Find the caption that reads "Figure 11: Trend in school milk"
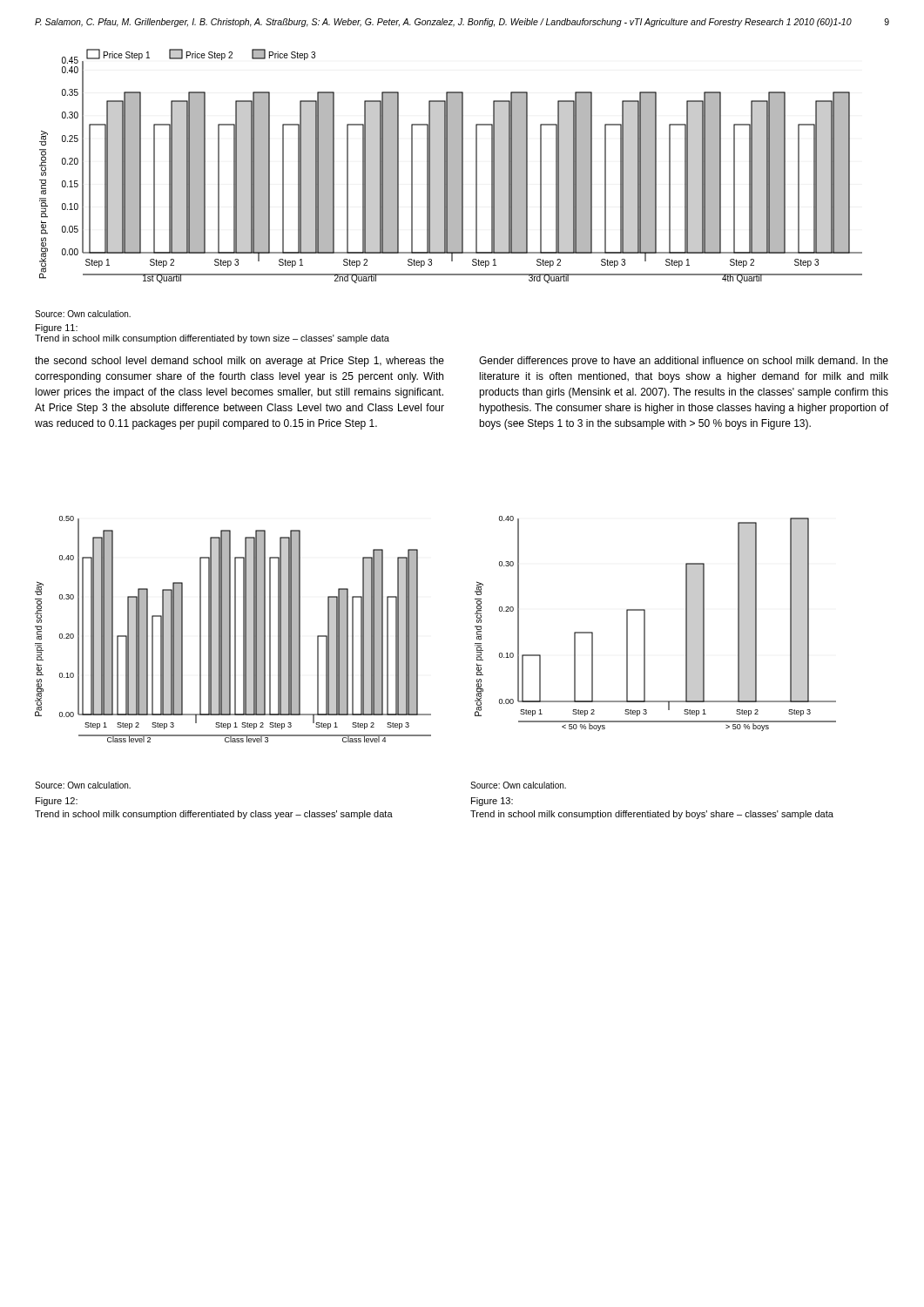Screen dimensions: 1307x924 click(212, 333)
